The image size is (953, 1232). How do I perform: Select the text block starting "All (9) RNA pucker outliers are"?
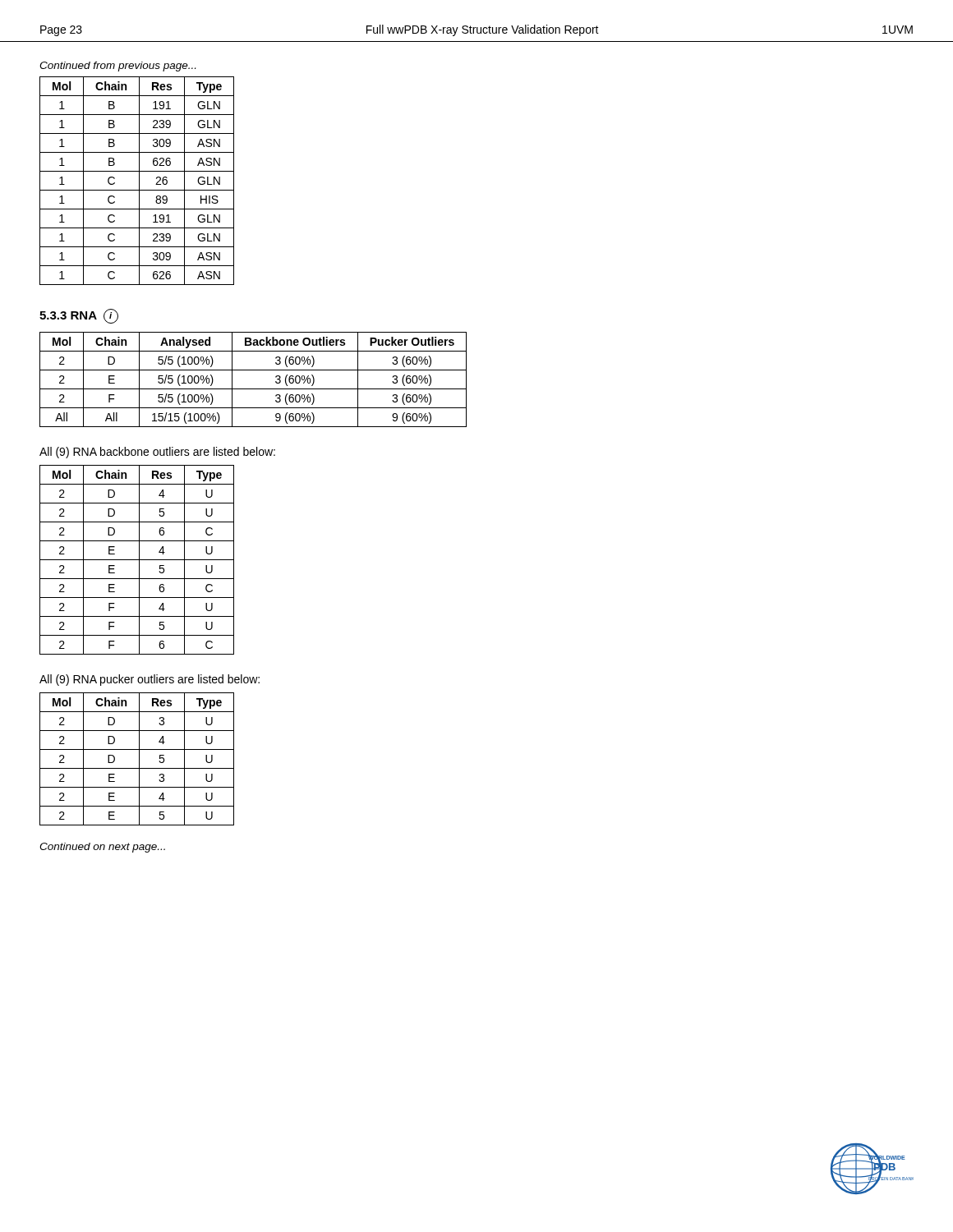(150, 679)
